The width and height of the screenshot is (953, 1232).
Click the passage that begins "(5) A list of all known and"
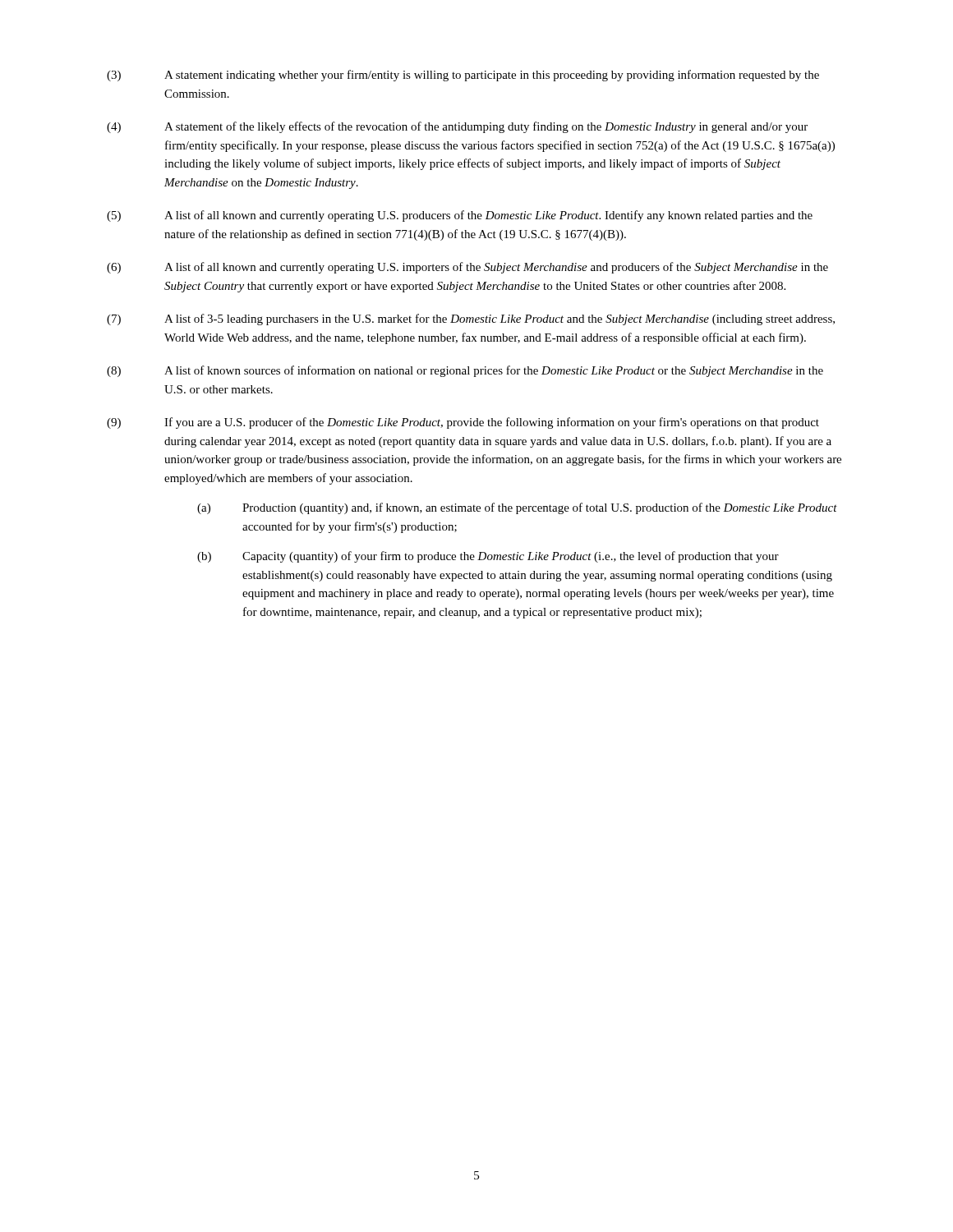tap(476, 225)
